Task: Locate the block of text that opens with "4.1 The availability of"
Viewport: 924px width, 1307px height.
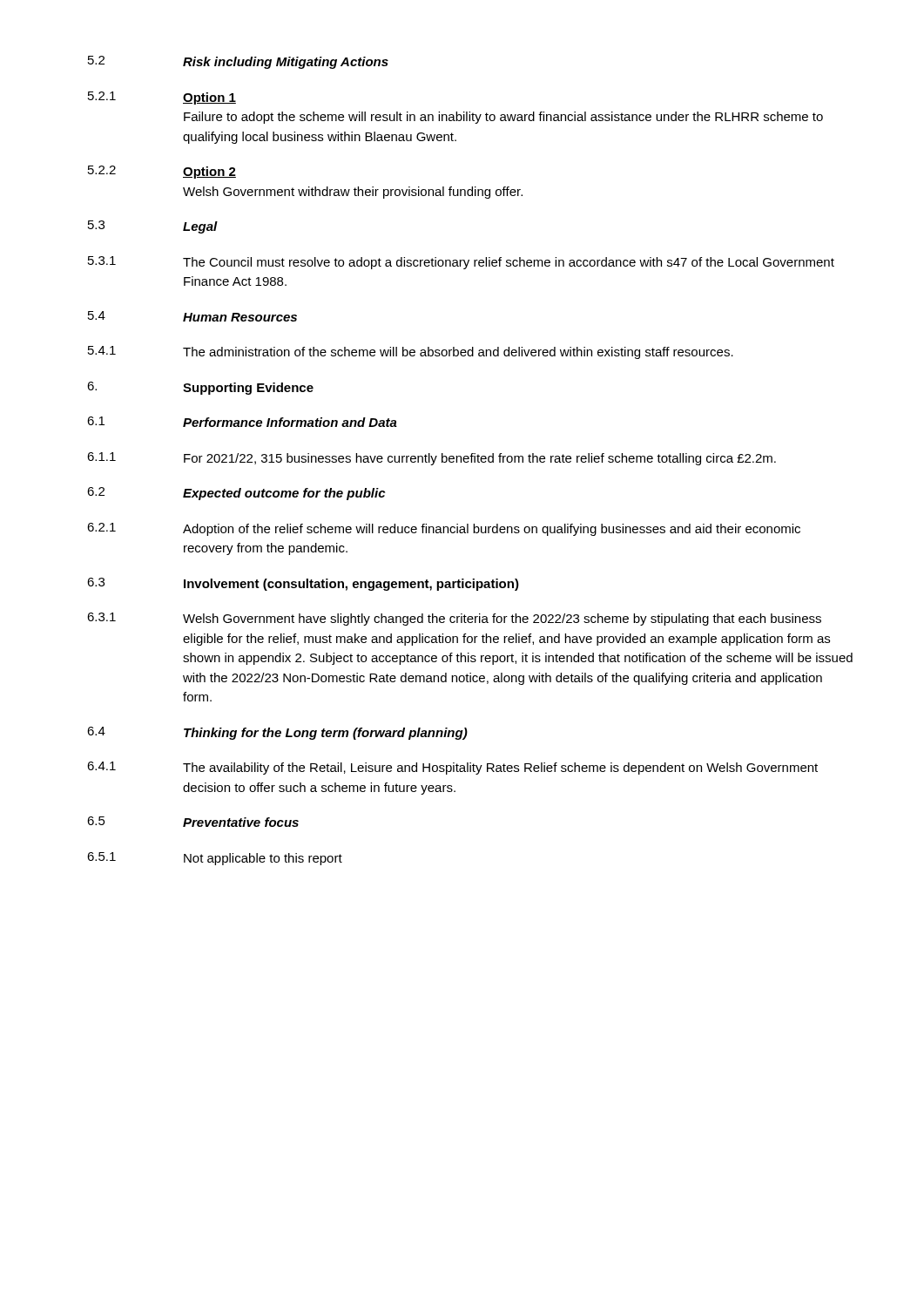Action: [471, 778]
